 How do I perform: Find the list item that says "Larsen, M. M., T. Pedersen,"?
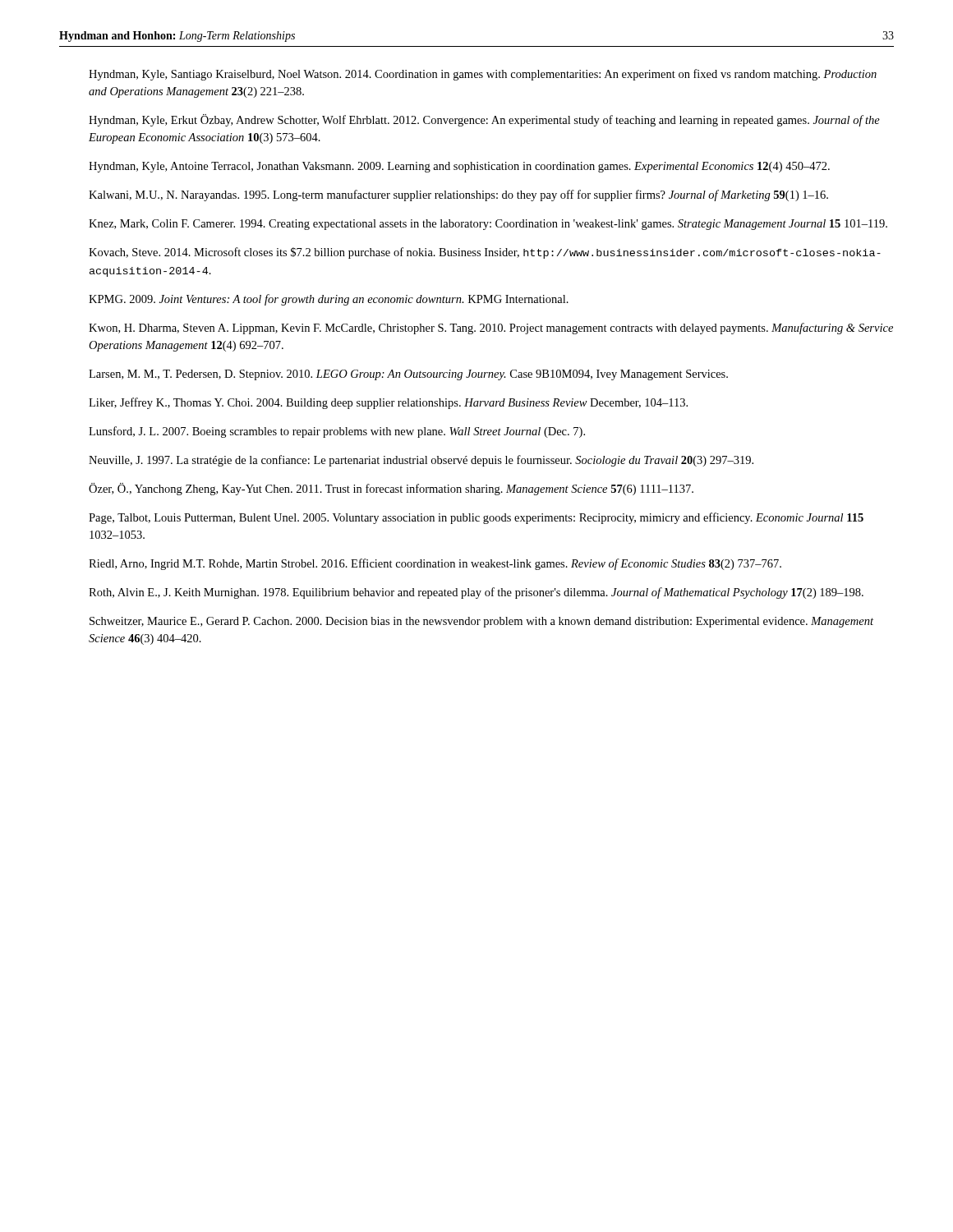476,374
